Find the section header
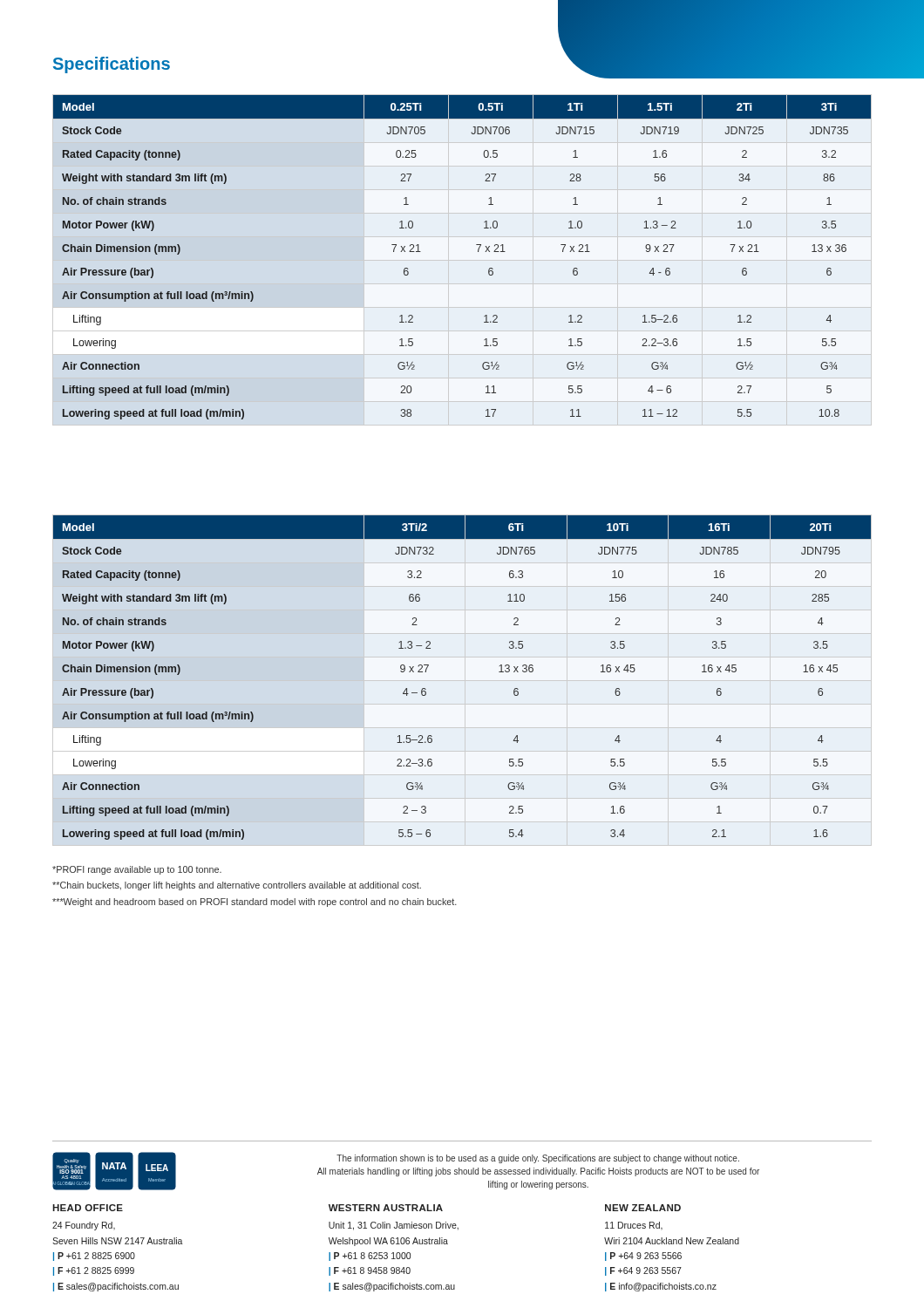Screen dimensions: 1308x924 click(111, 64)
